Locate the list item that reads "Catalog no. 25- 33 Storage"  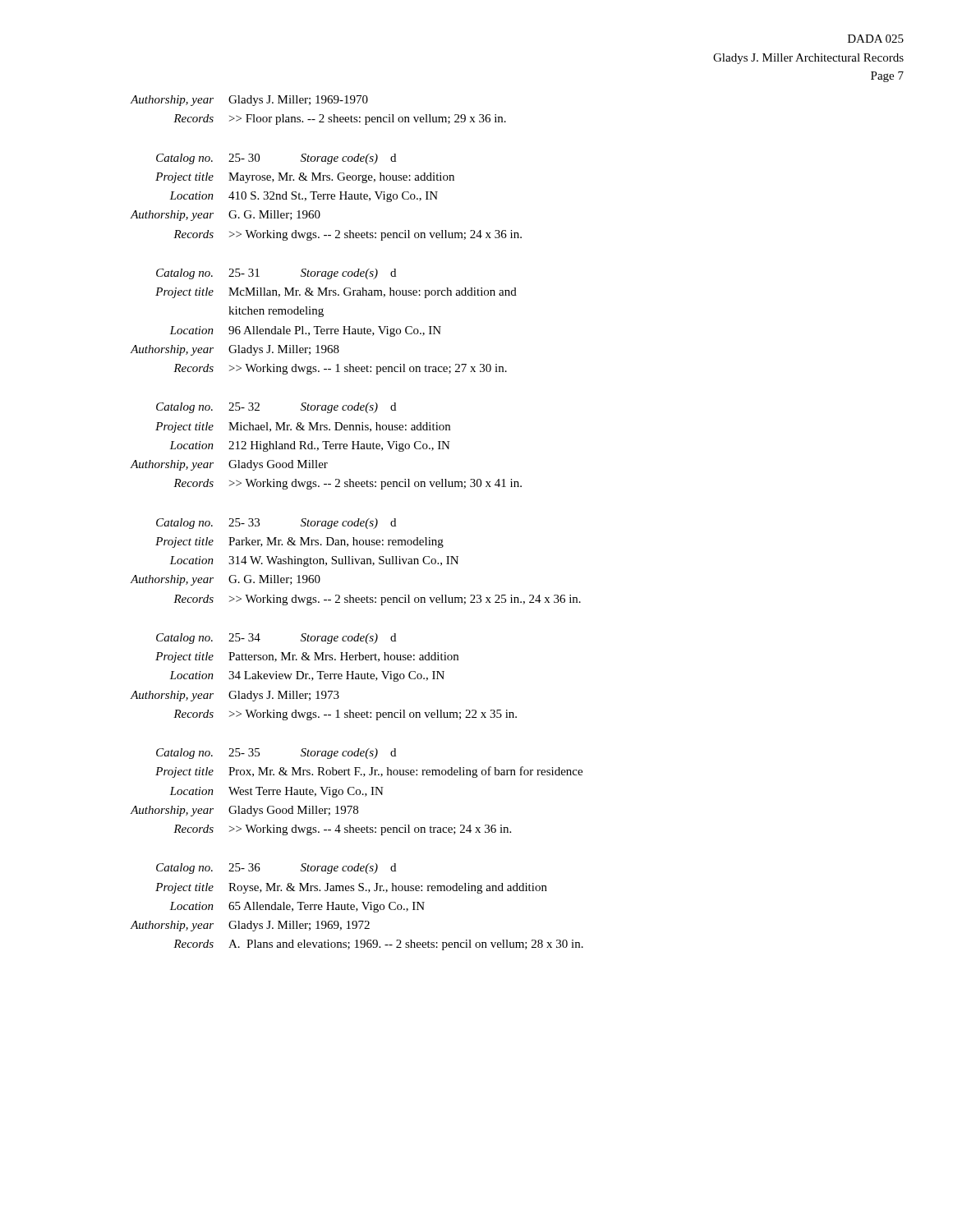(355, 562)
